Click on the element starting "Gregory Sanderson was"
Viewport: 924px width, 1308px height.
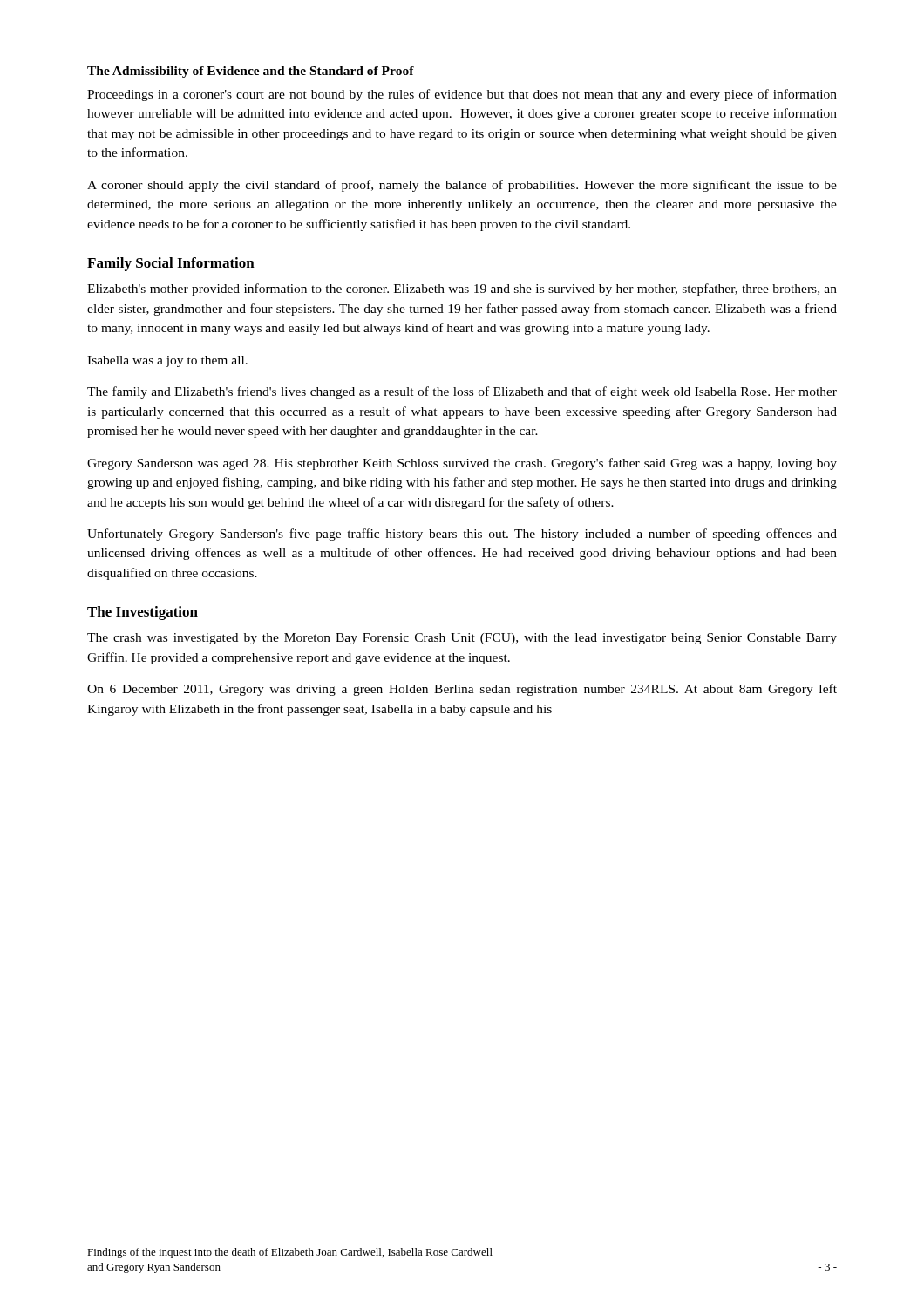point(462,482)
